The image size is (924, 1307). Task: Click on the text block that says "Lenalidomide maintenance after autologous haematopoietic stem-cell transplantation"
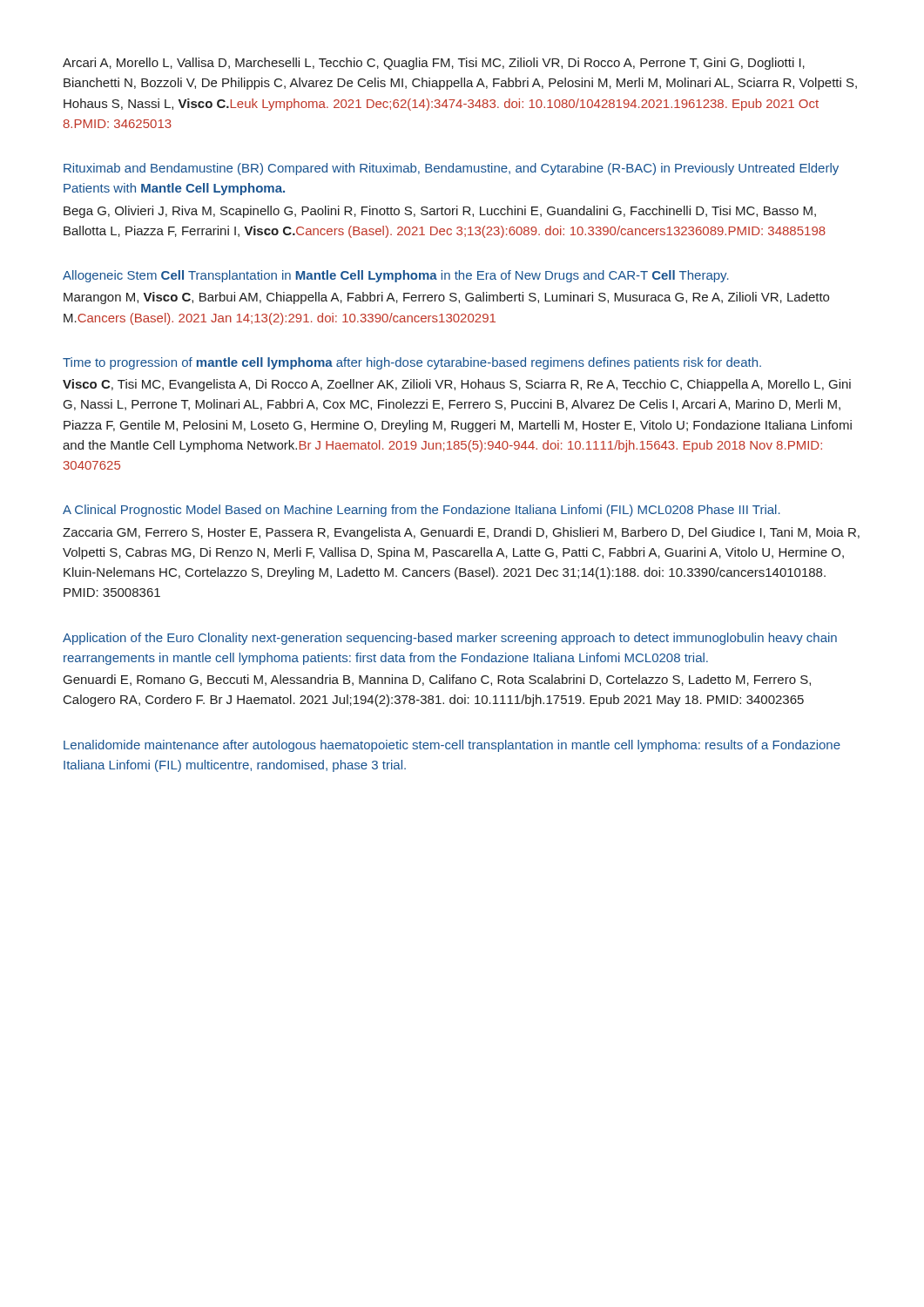[x=462, y=754]
